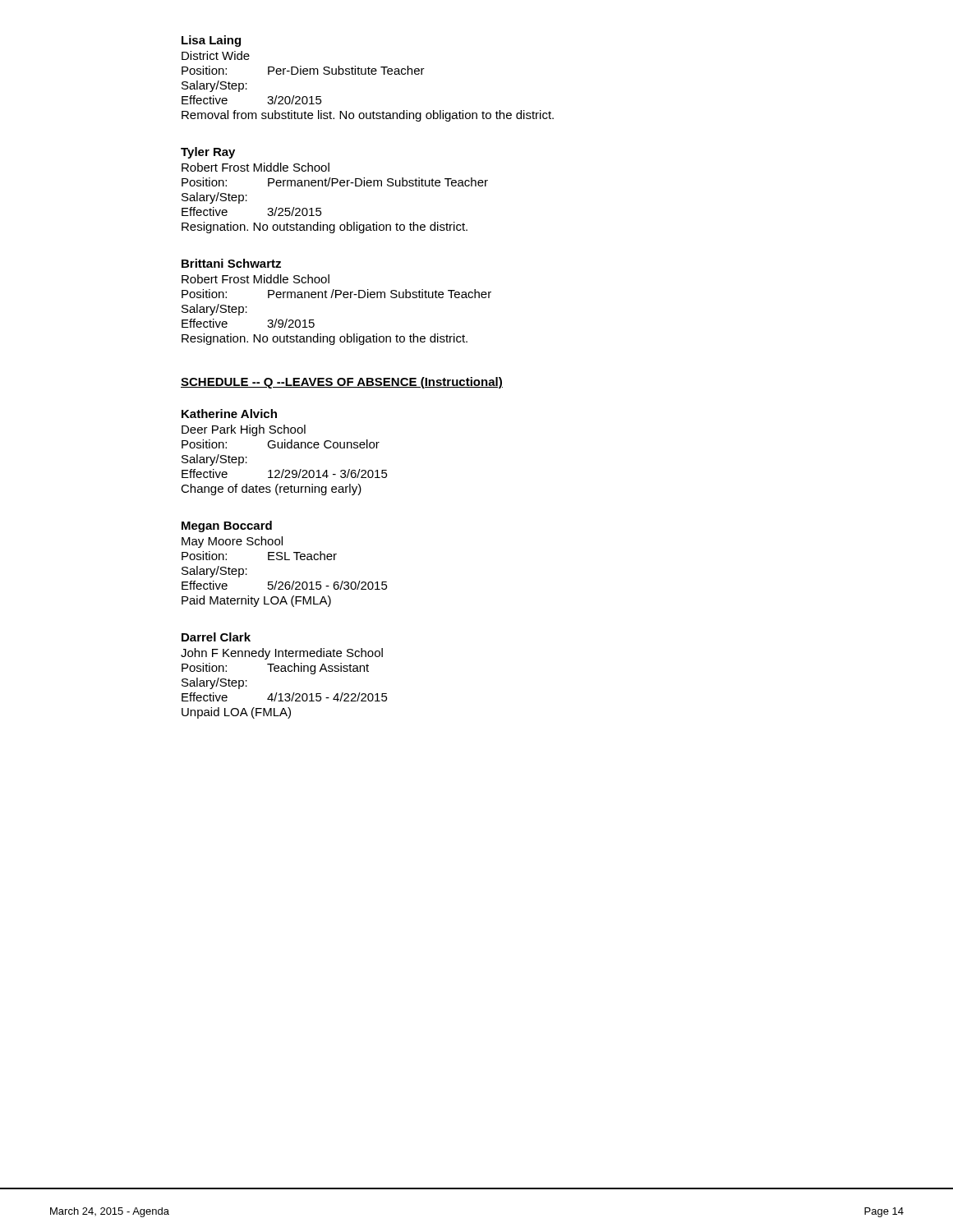
Task: Locate the block of text that opens with "Brittani Schwartz Robert Frost Middle"
Action: click(x=231, y=263)
